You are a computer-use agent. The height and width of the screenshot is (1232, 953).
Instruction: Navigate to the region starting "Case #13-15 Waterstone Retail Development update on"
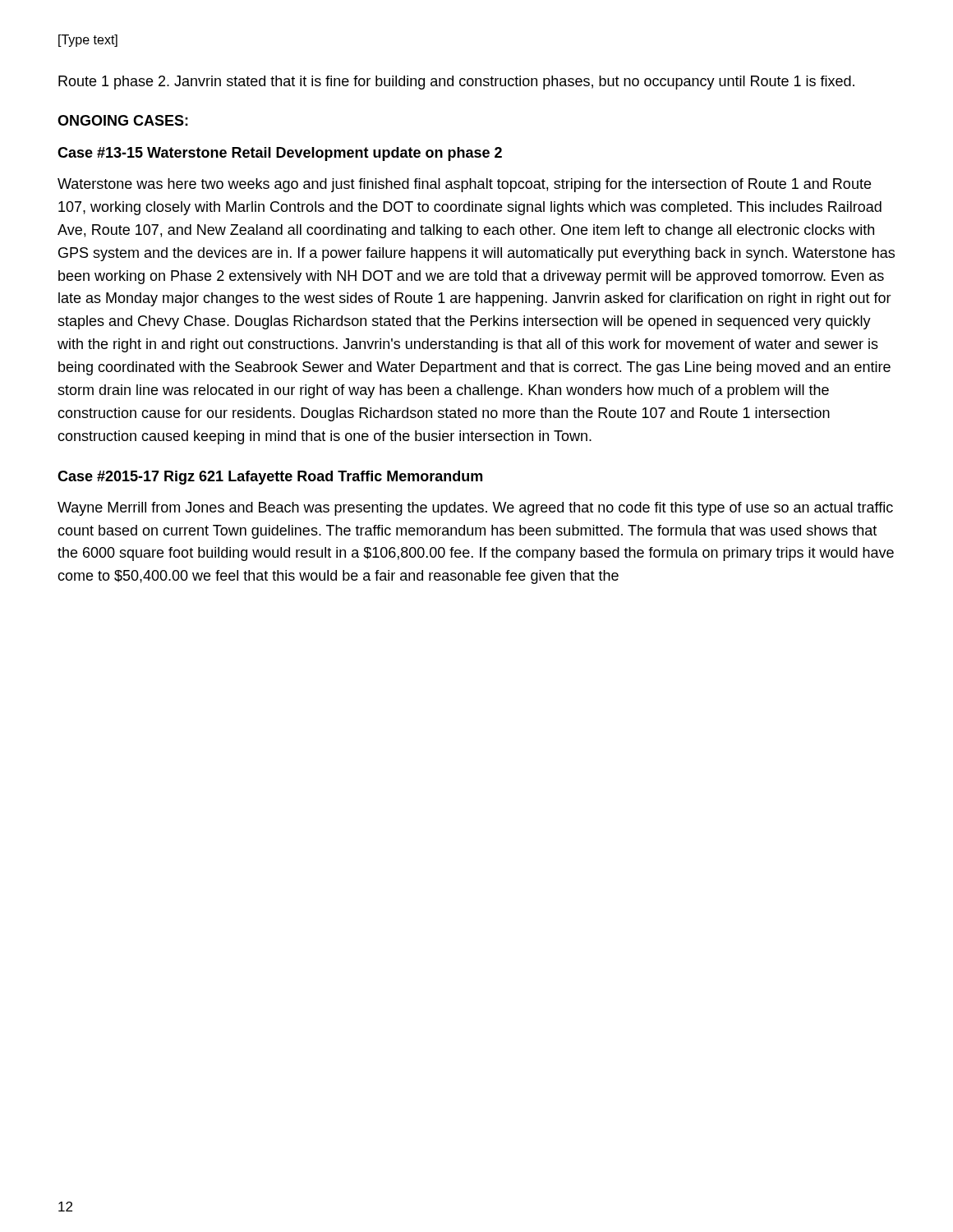tap(280, 153)
